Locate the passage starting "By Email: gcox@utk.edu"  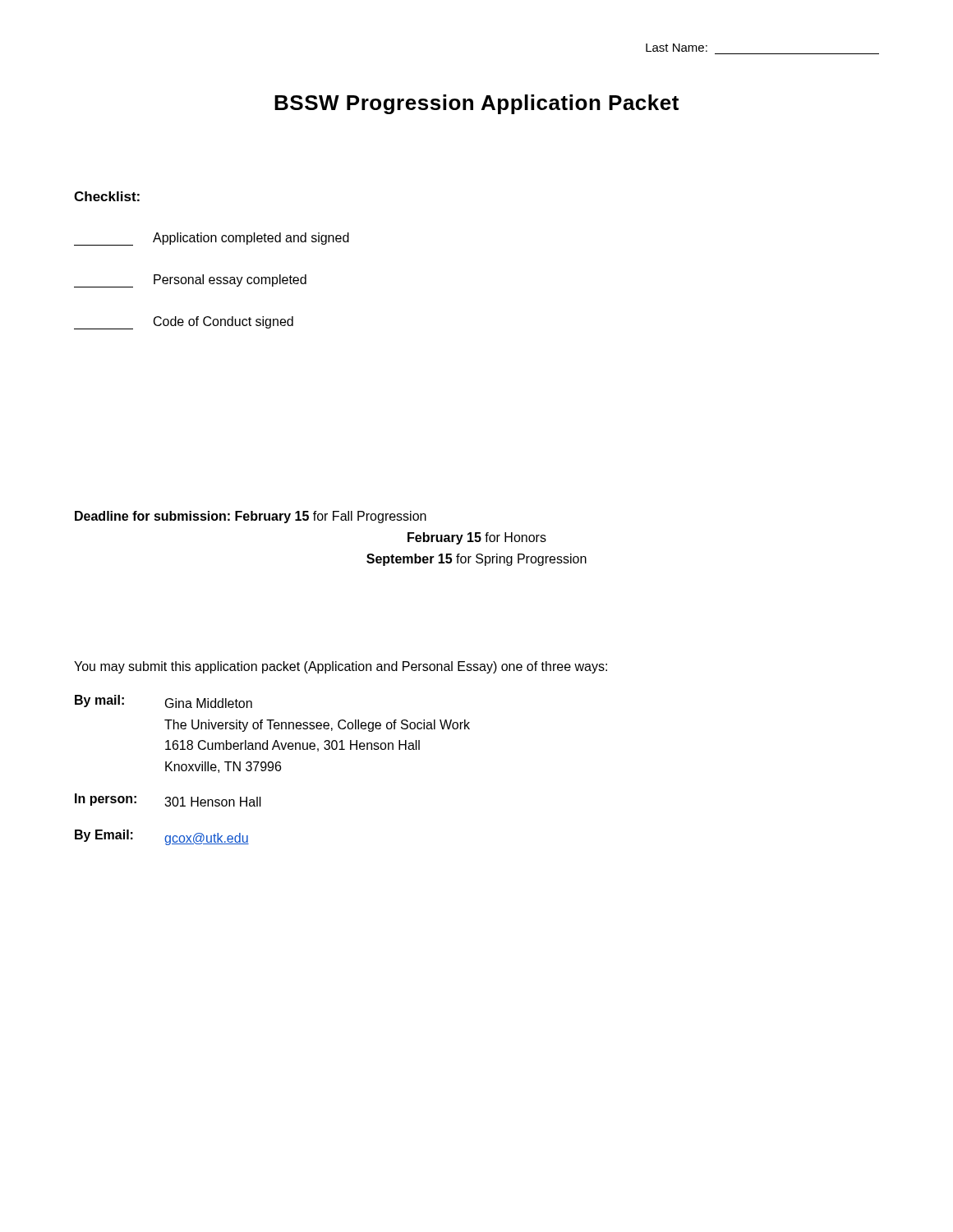161,838
